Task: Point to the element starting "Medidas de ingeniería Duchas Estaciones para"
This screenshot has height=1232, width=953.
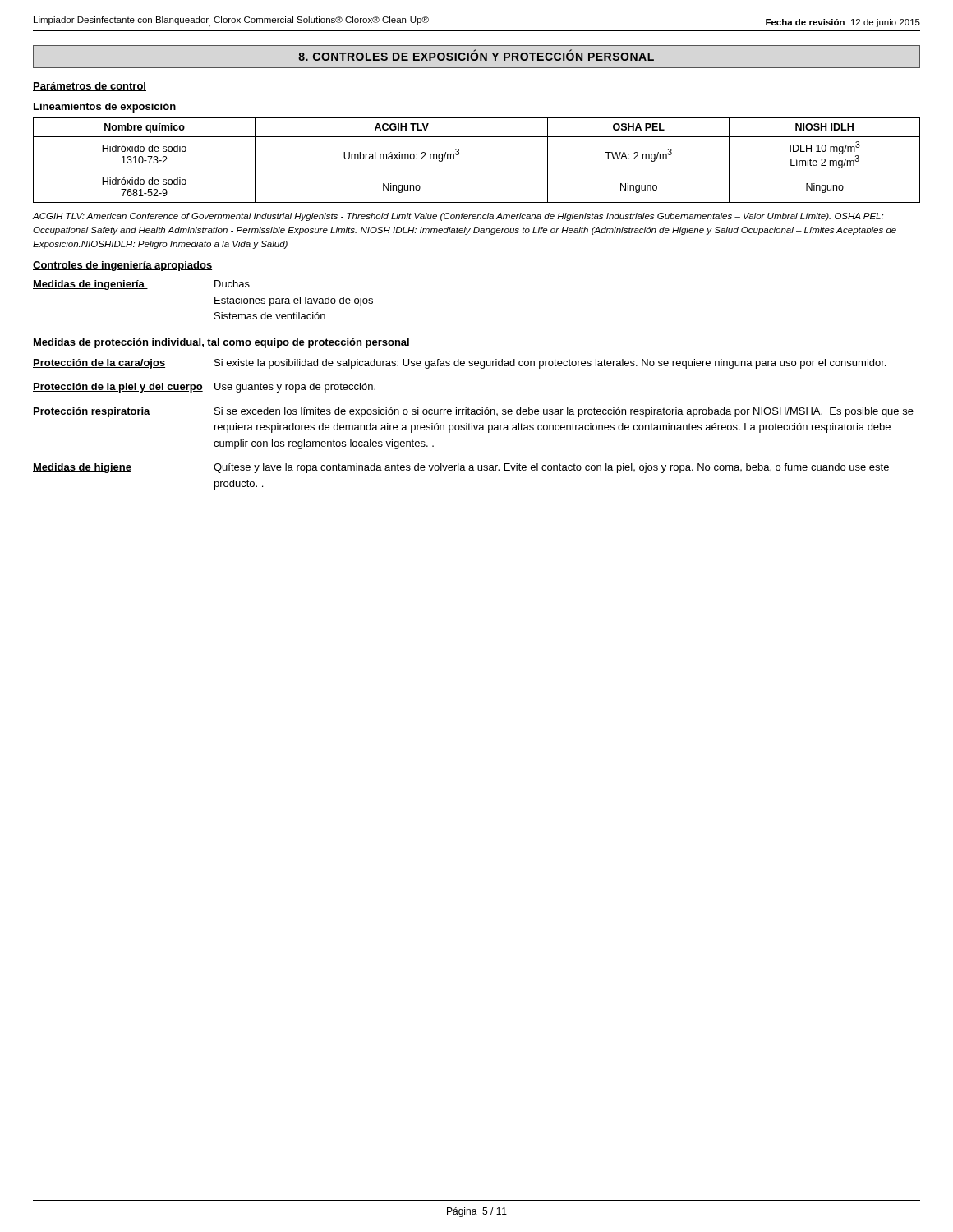Action: tap(203, 300)
